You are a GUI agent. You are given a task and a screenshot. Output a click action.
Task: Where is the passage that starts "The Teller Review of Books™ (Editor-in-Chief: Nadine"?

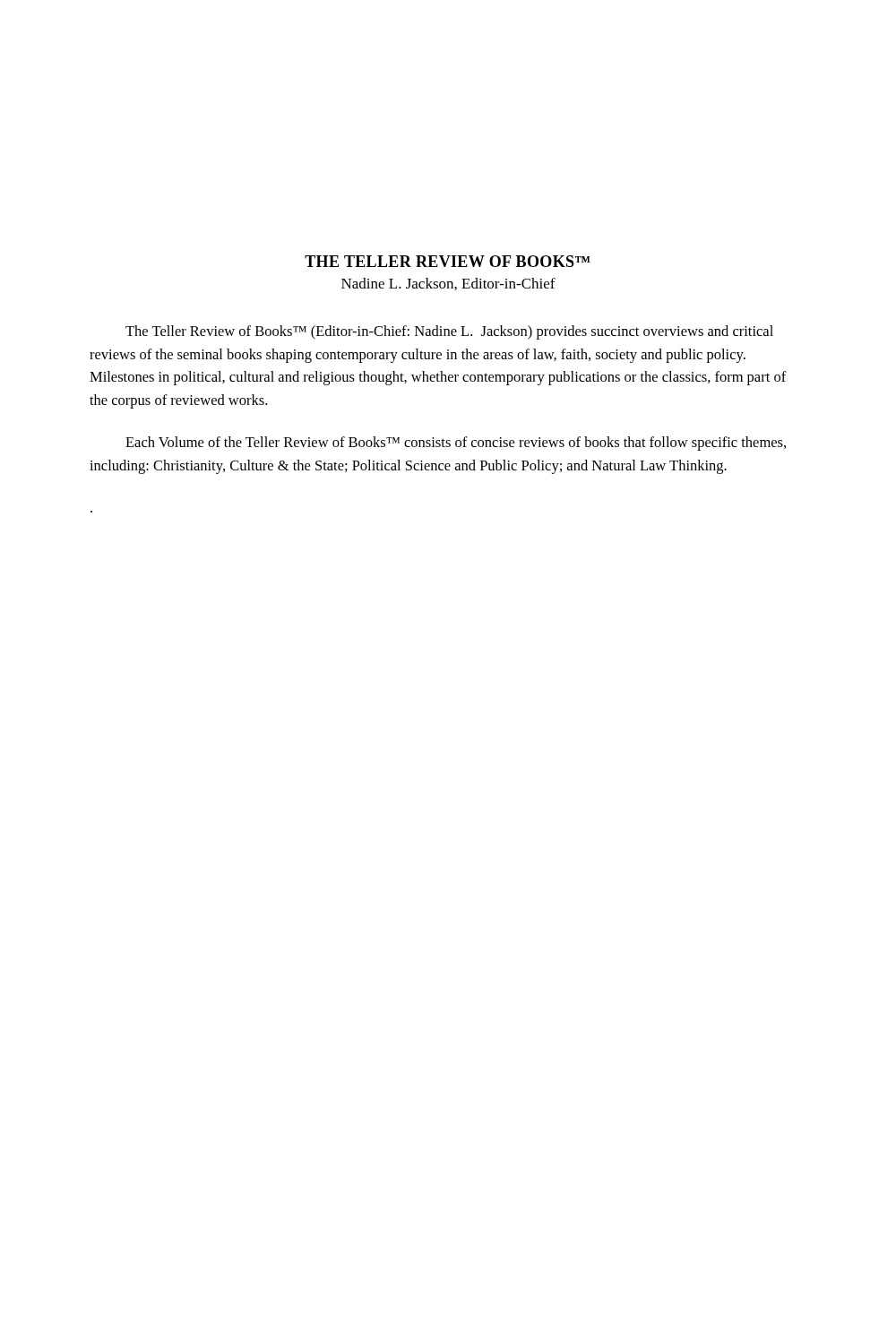[x=449, y=332]
